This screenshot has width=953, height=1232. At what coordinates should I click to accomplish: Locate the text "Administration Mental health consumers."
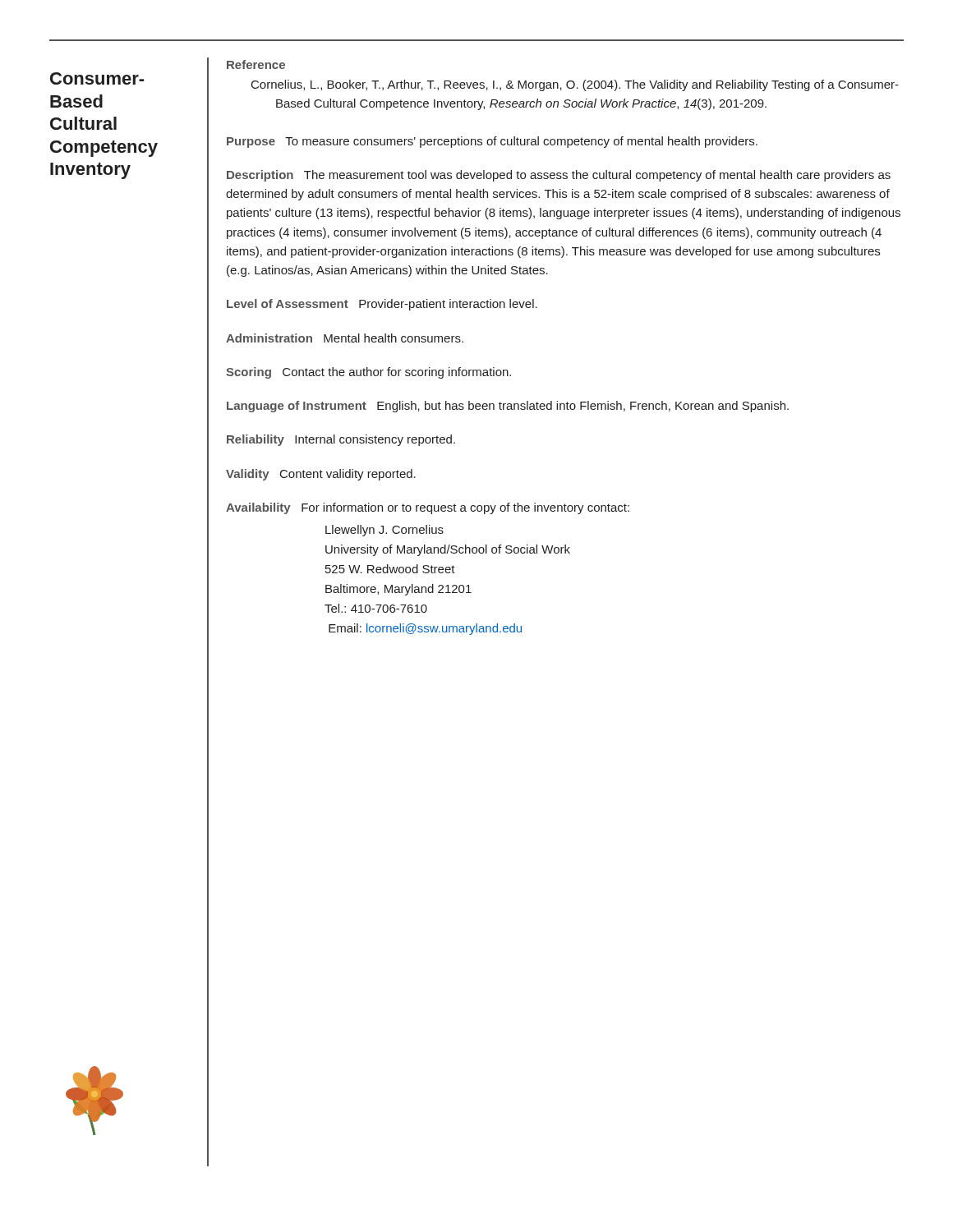click(345, 338)
